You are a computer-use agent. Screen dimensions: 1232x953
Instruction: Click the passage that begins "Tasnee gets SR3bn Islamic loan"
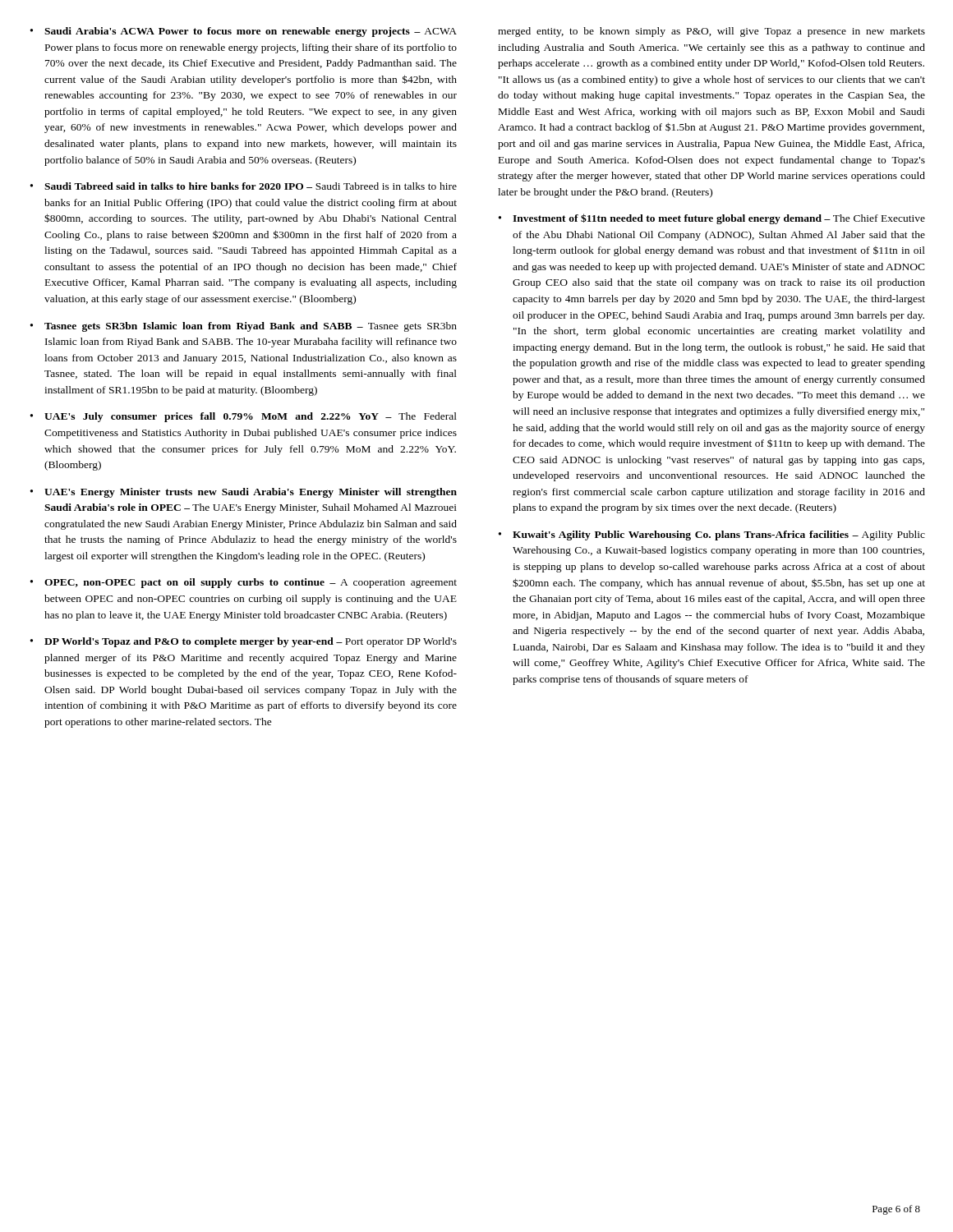[x=251, y=357]
